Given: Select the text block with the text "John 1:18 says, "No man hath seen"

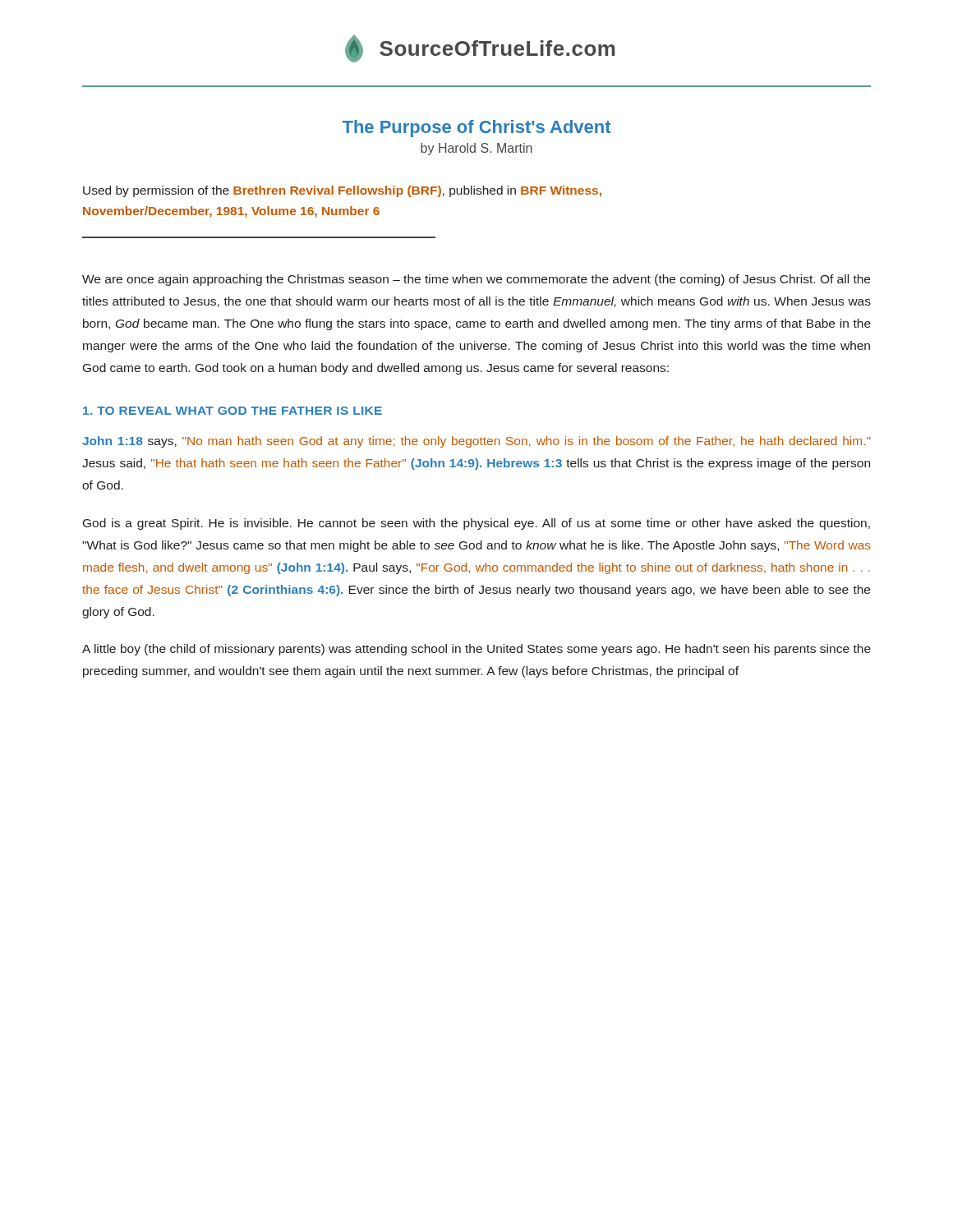Looking at the screenshot, I should coord(476,463).
